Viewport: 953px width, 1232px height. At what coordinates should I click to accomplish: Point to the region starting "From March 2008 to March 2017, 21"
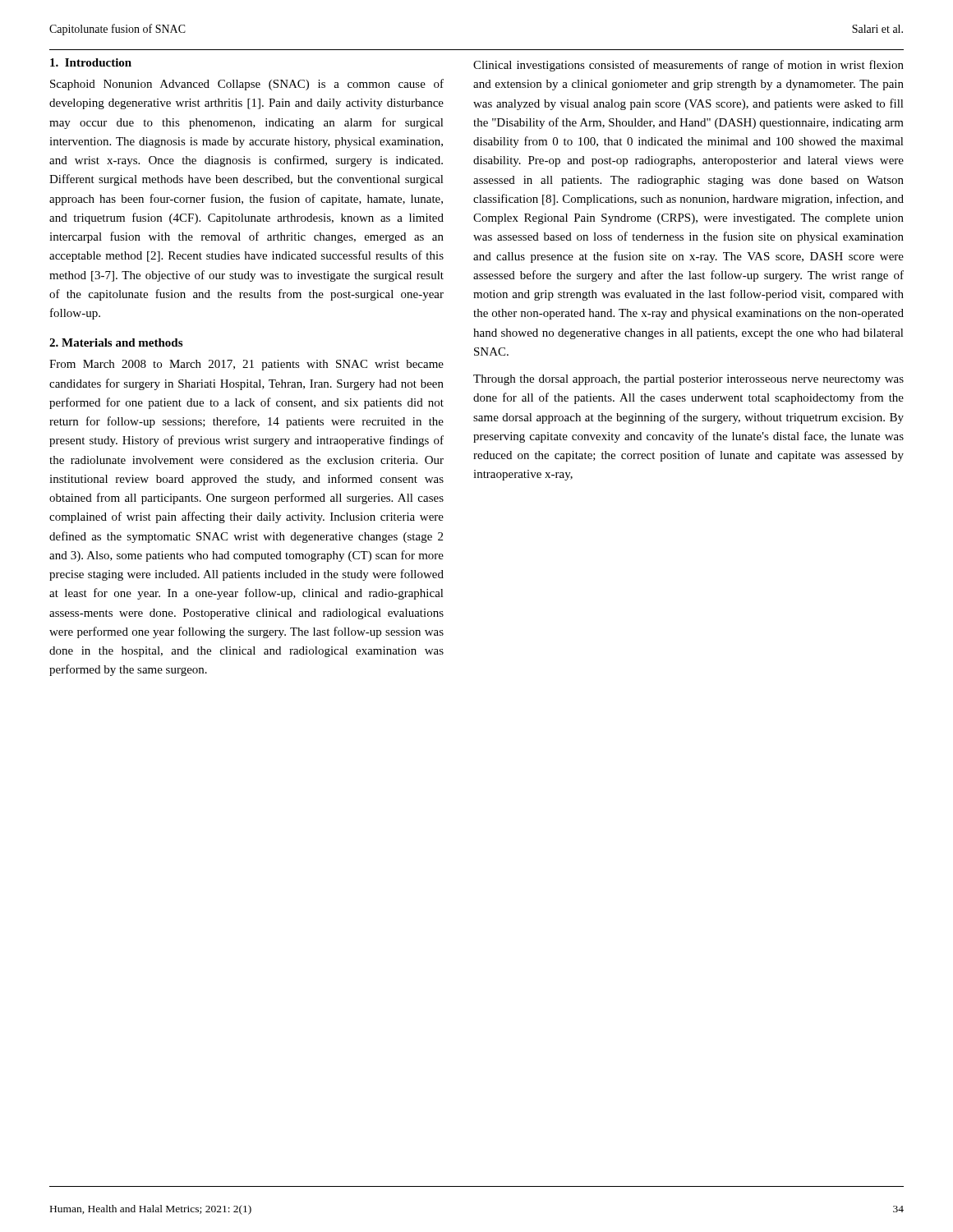(x=246, y=517)
